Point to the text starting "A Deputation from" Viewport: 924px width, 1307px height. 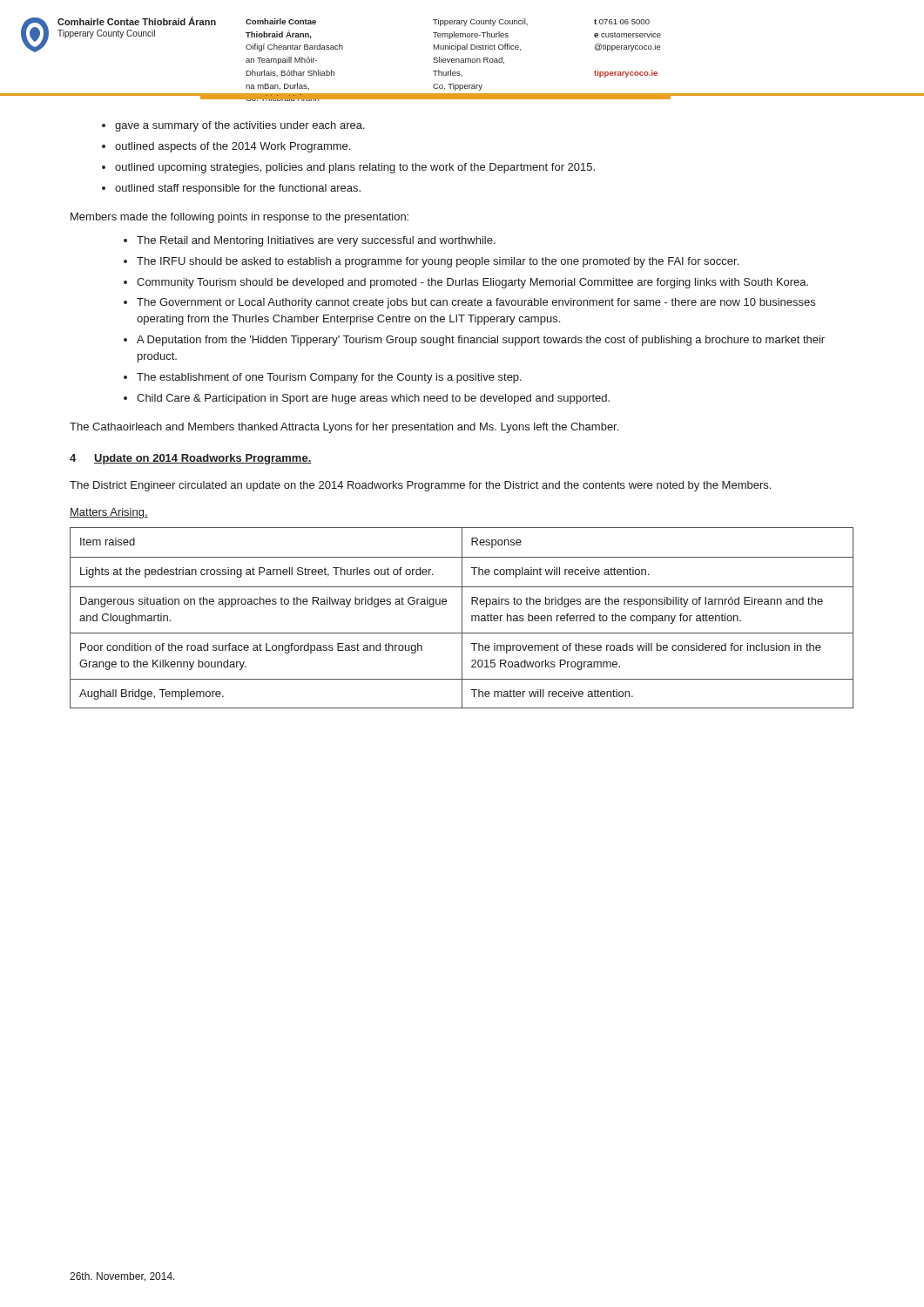tap(481, 348)
